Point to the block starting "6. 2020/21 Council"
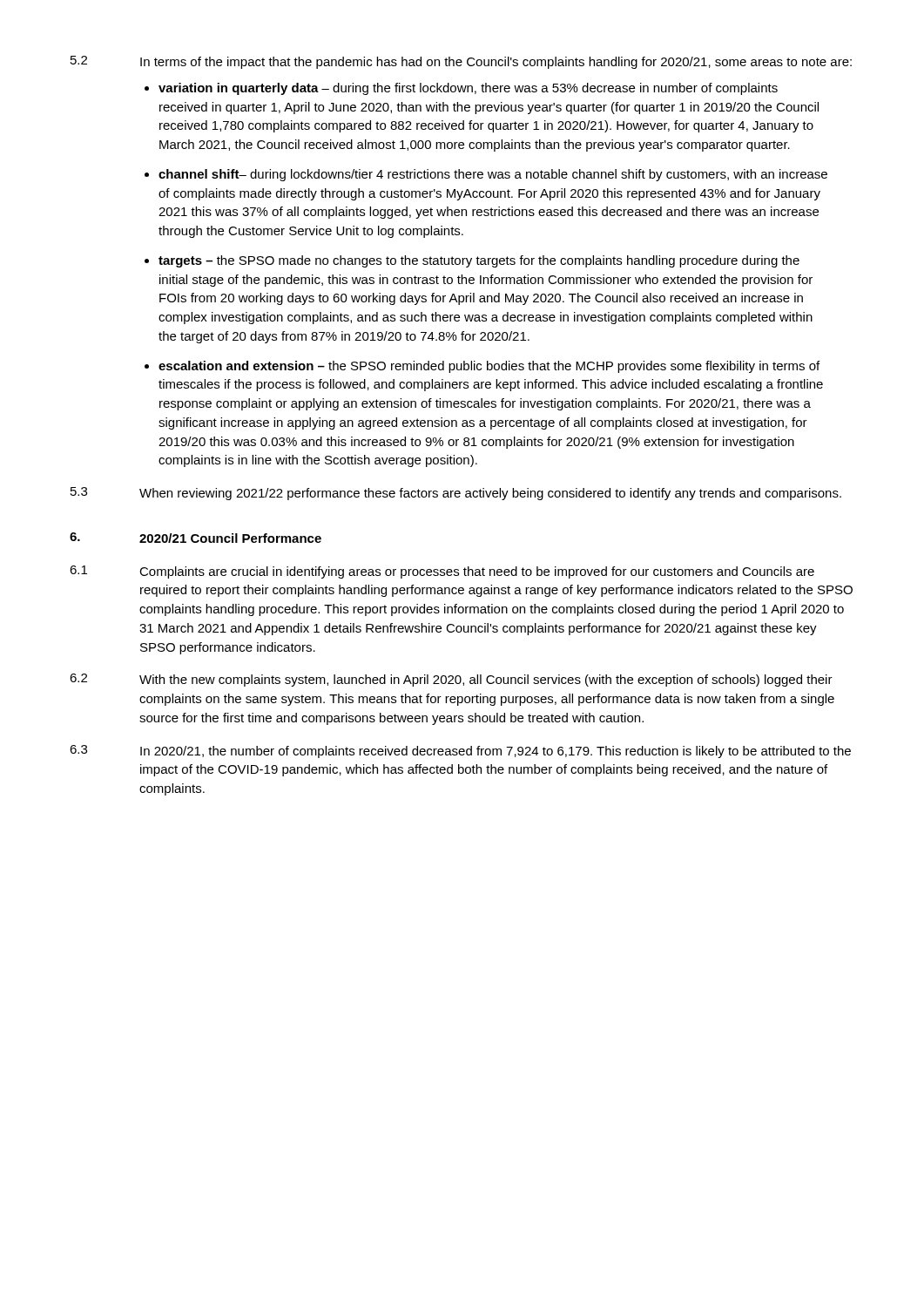Viewport: 924px width, 1307px height. (196, 538)
